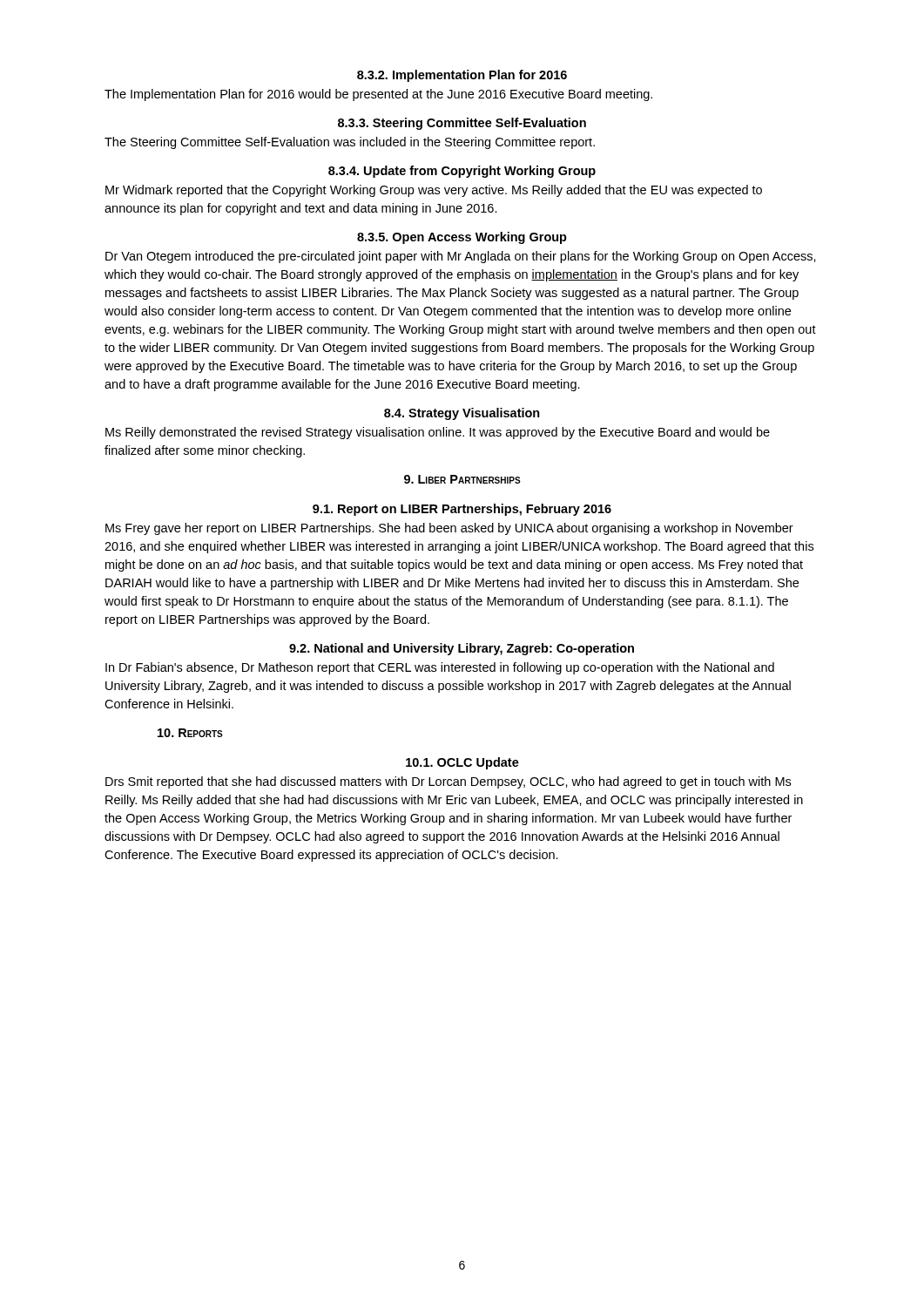Locate the text "10. Reports"
The width and height of the screenshot is (924, 1307).
point(190,733)
